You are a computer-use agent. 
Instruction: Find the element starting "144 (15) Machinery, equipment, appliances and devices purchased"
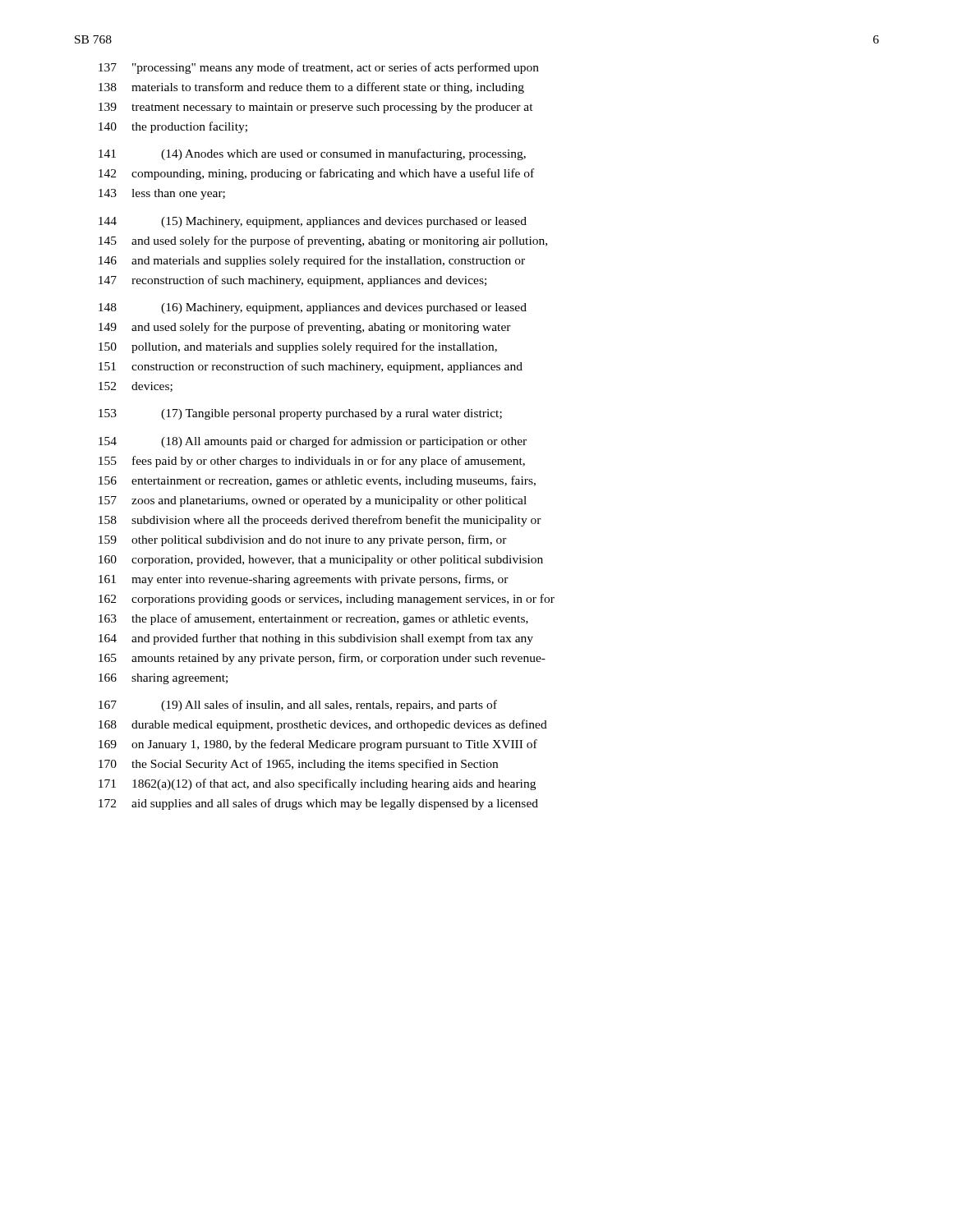pos(476,250)
